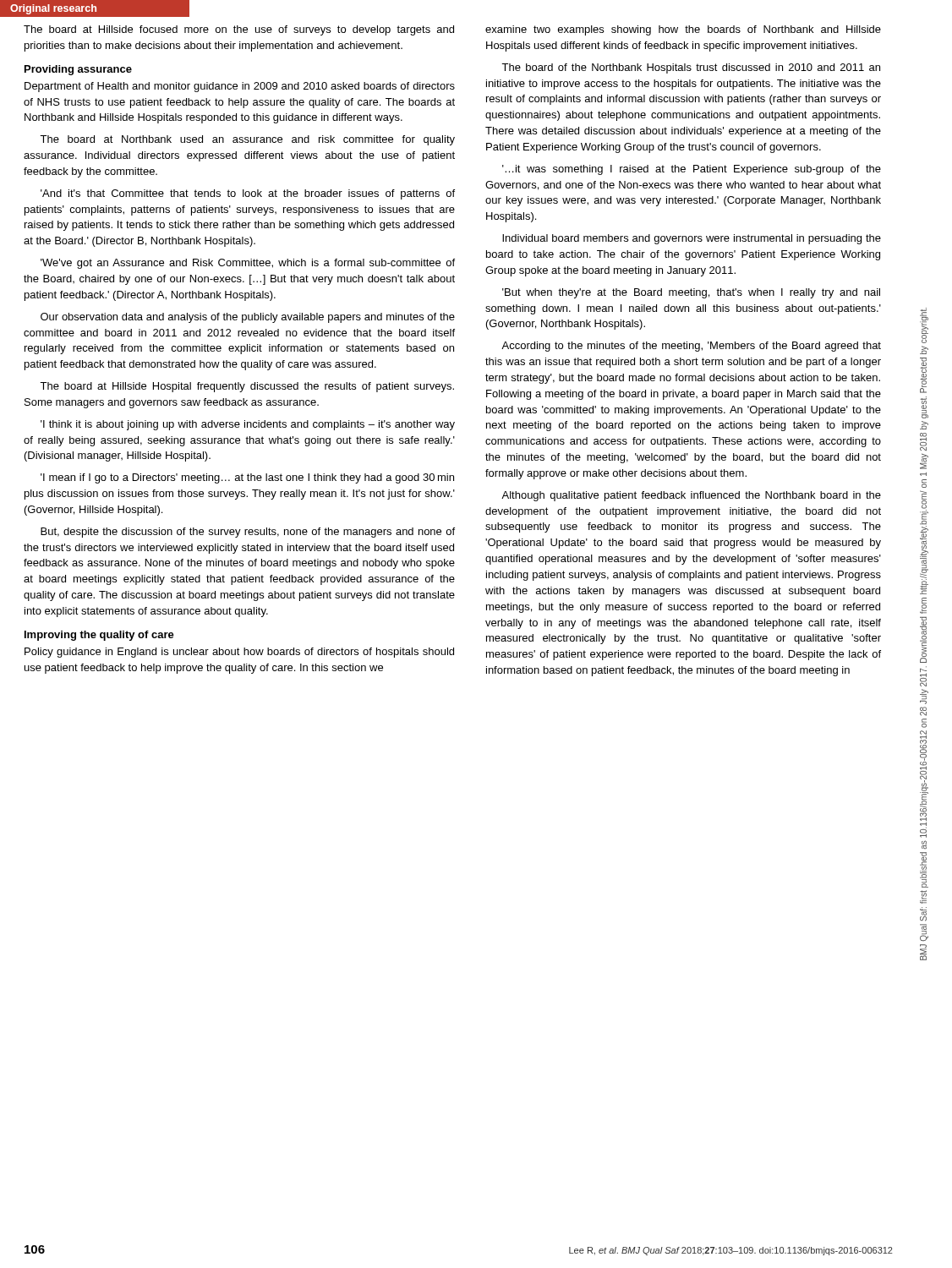Click on the passage starting "According to the minutes of"
952x1268 pixels.
click(683, 409)
